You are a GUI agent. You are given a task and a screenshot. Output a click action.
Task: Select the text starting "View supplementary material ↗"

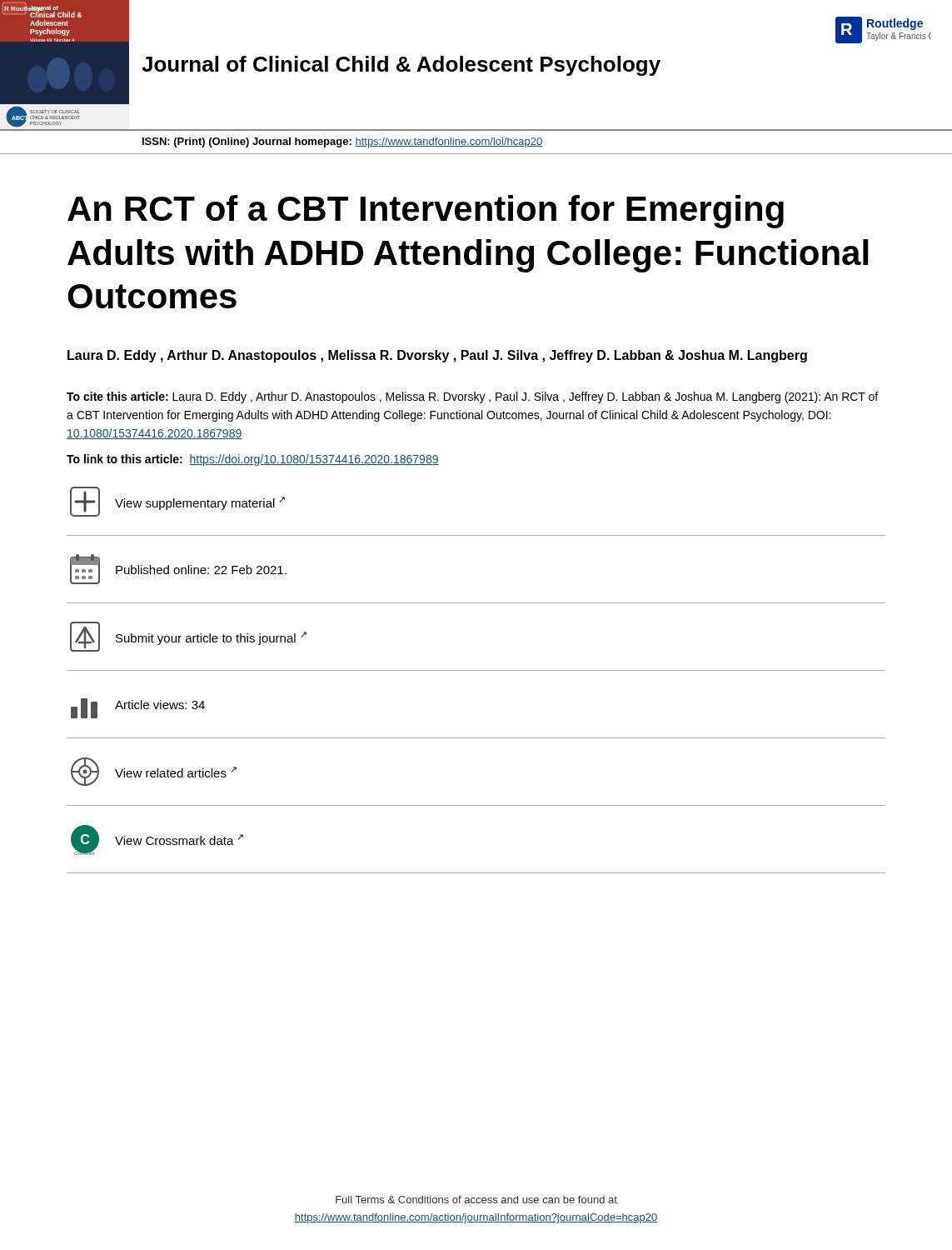point(176,502)
